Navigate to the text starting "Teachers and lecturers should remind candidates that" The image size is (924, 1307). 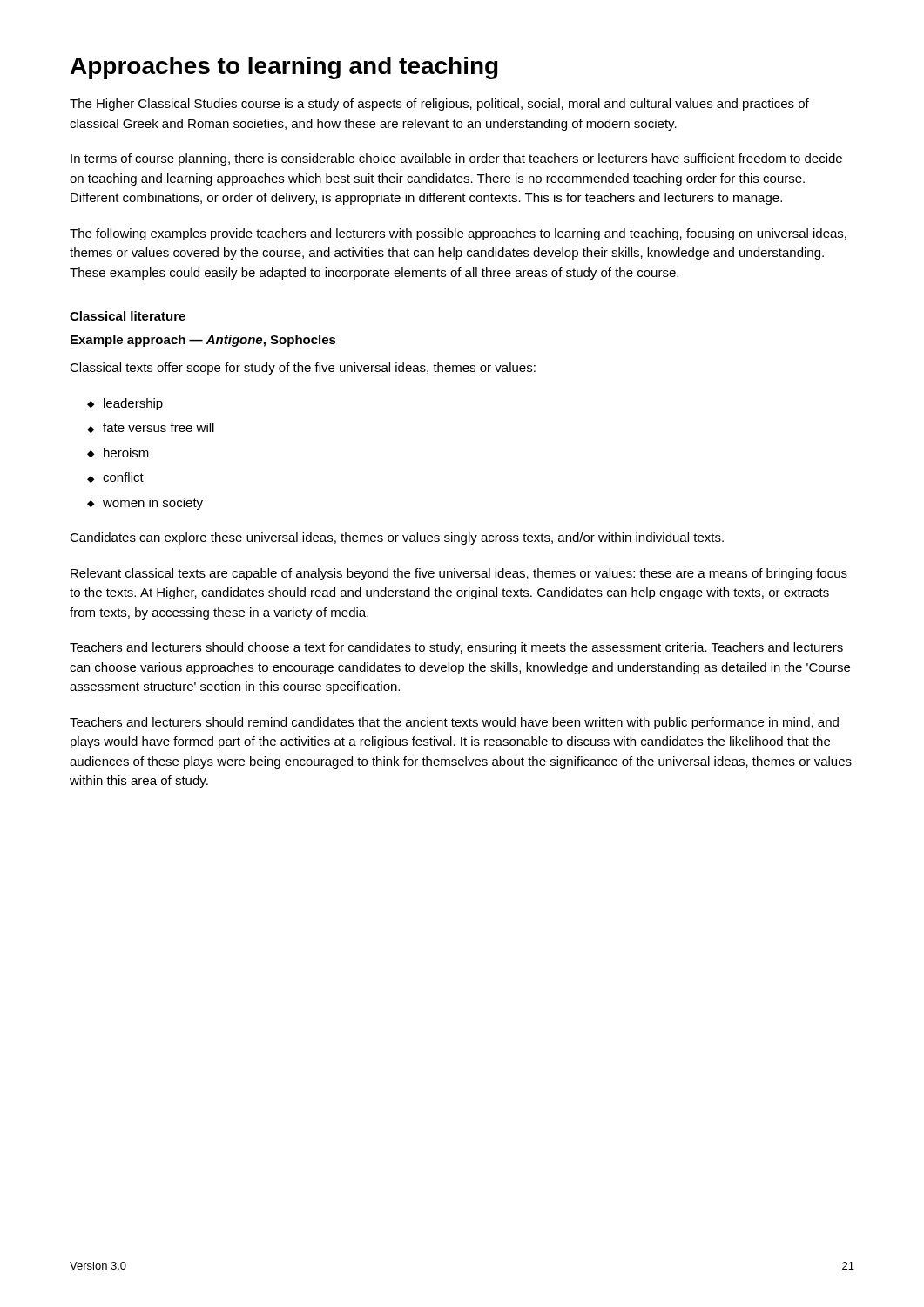(x=462, y=752)
